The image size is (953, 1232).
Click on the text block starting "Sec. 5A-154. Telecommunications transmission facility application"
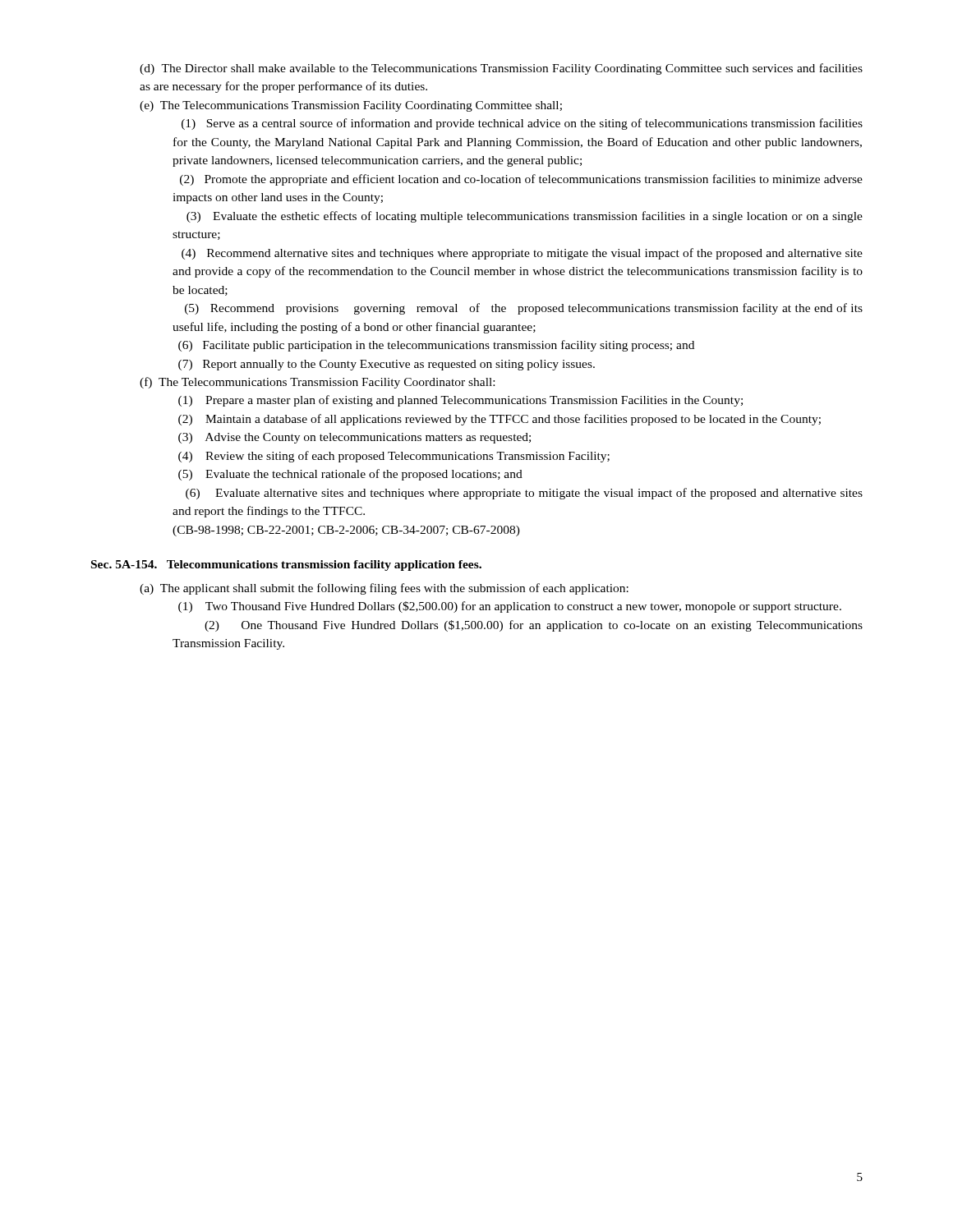tap(476, 565)
